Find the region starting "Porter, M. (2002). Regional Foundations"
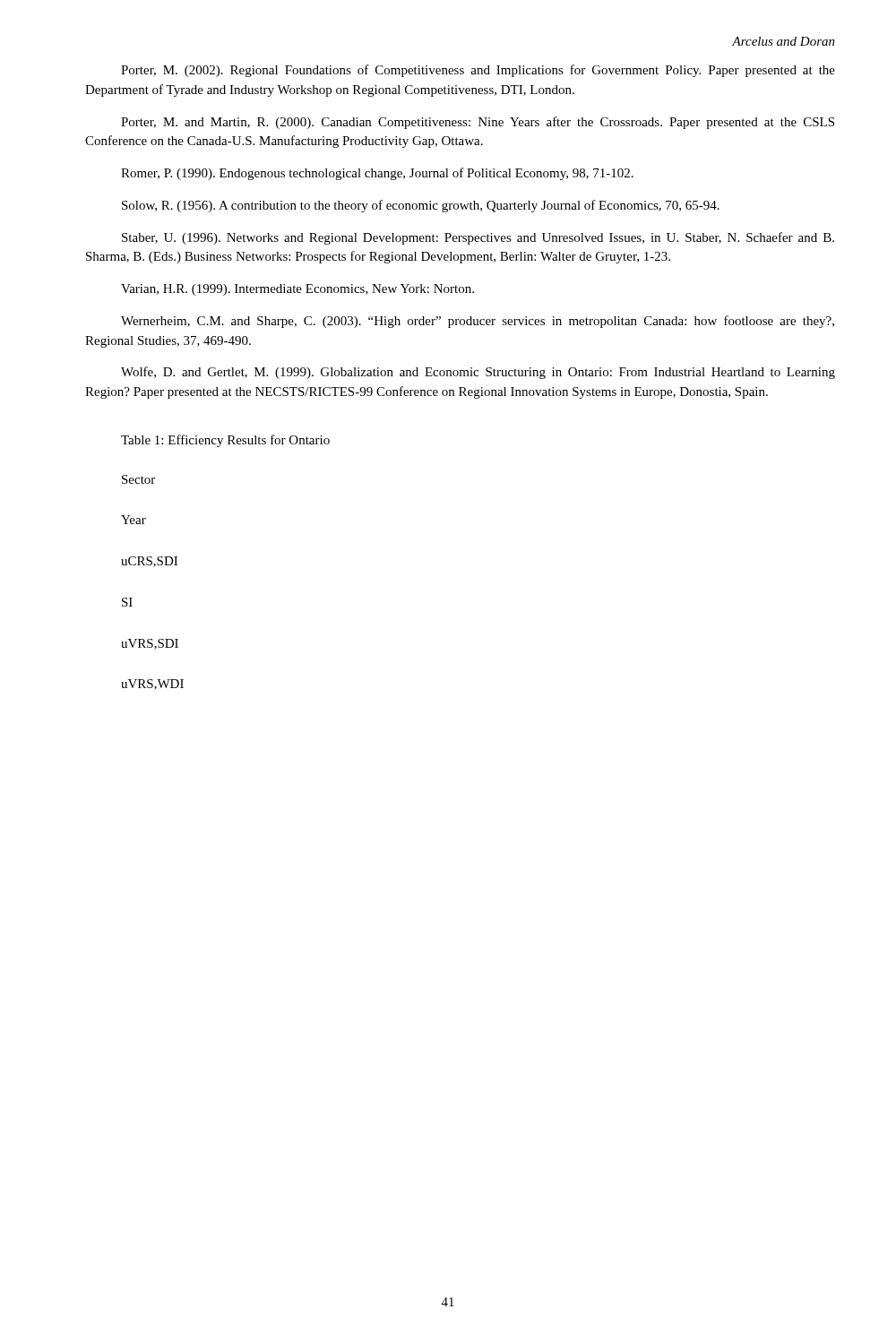Viewport: 896px width, 1344px height. (x=460, y=80)
